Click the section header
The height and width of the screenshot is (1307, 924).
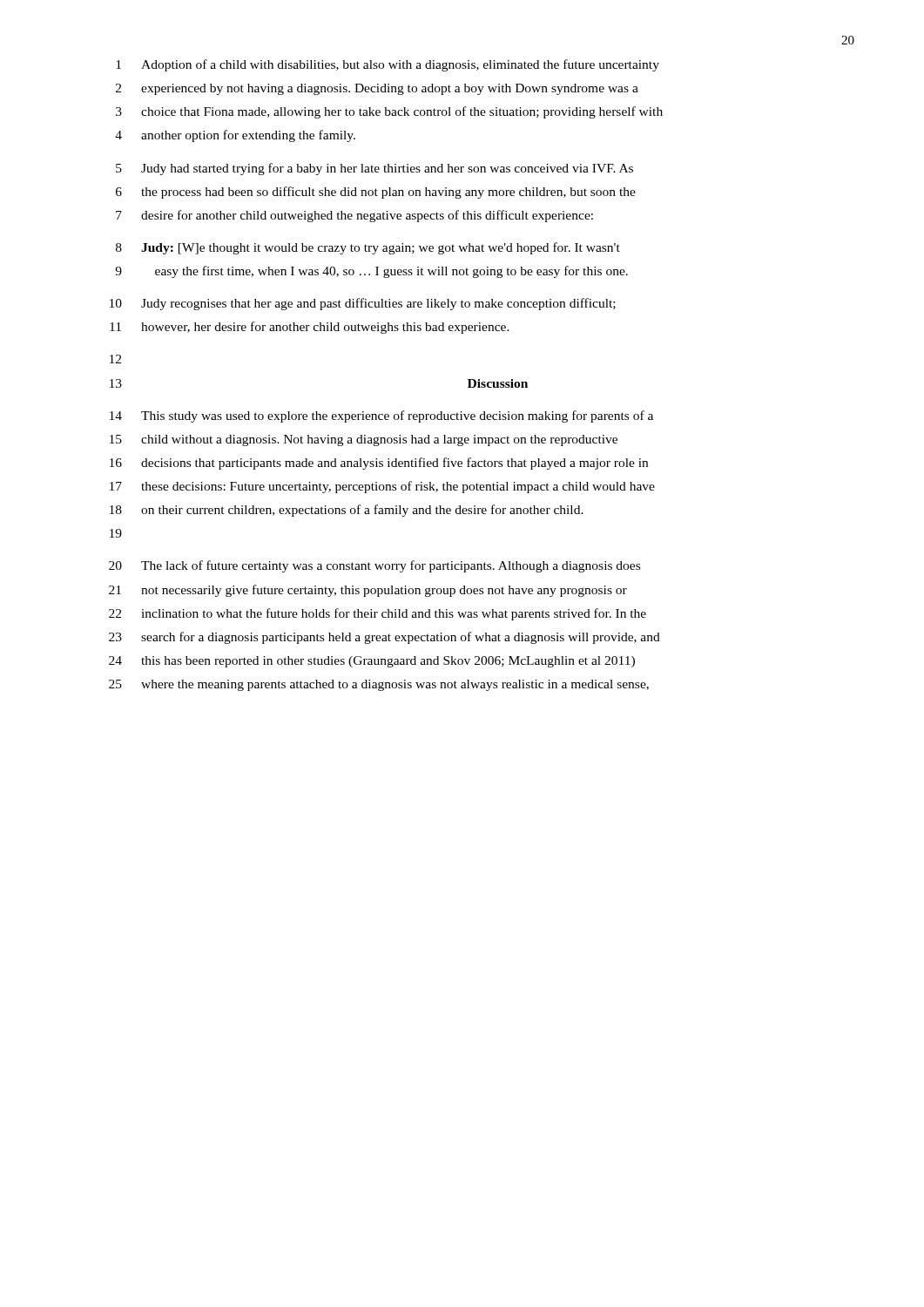[475, 383]
